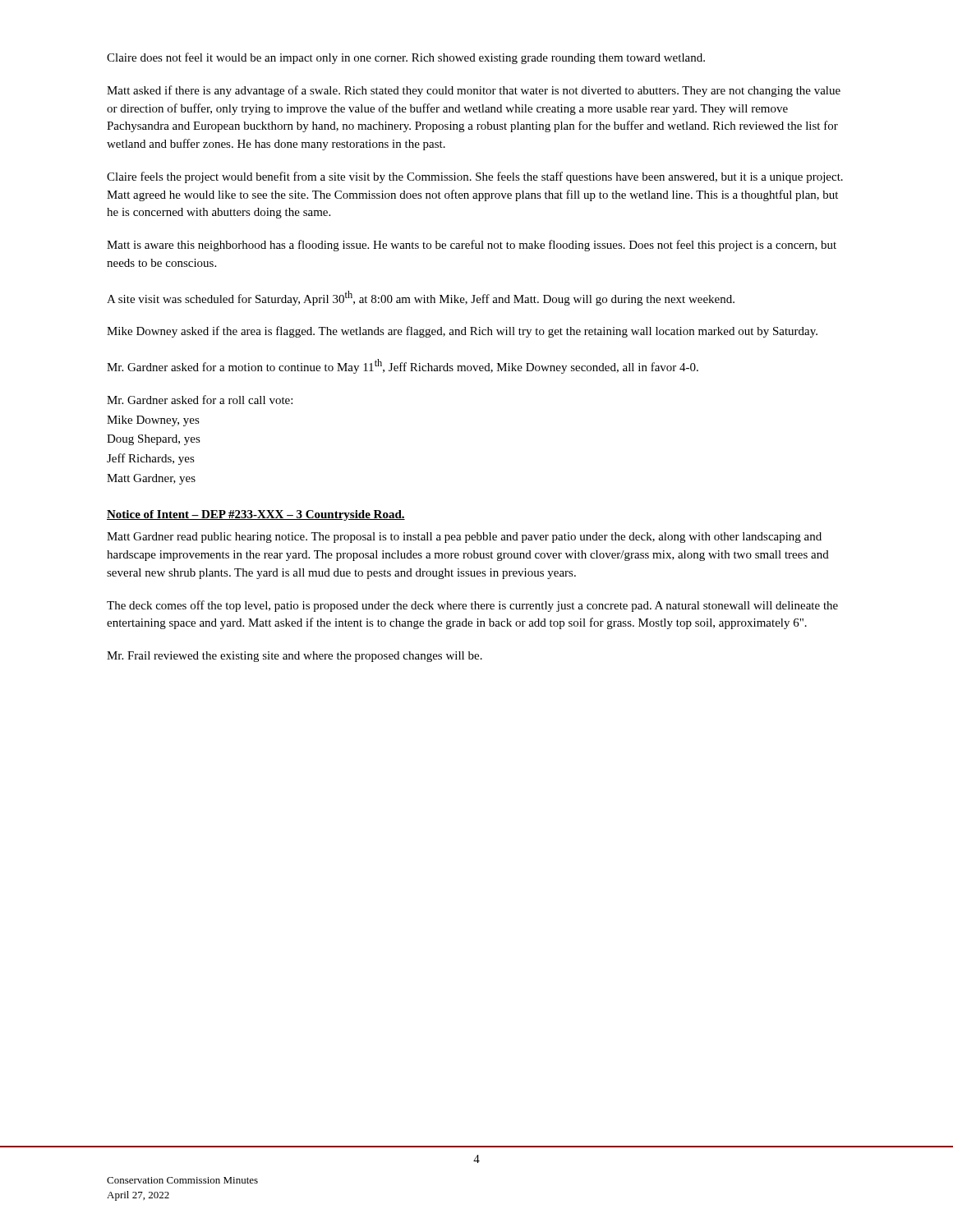Screen dimensions: 1232x953
Task: Find the text block with the text "Claire does not"
Action: (x=406, y=57)
